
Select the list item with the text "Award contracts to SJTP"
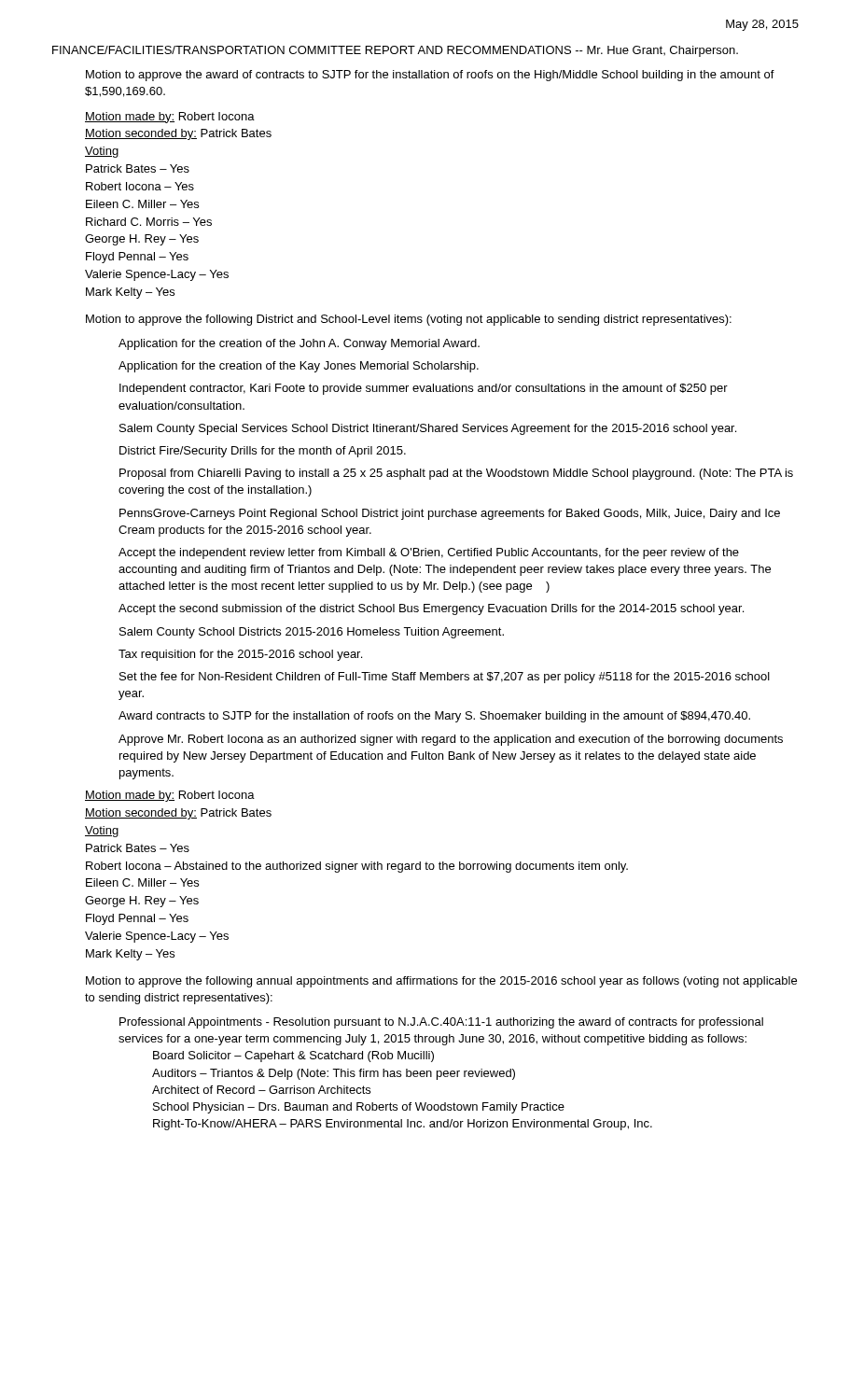pos(435,716)
